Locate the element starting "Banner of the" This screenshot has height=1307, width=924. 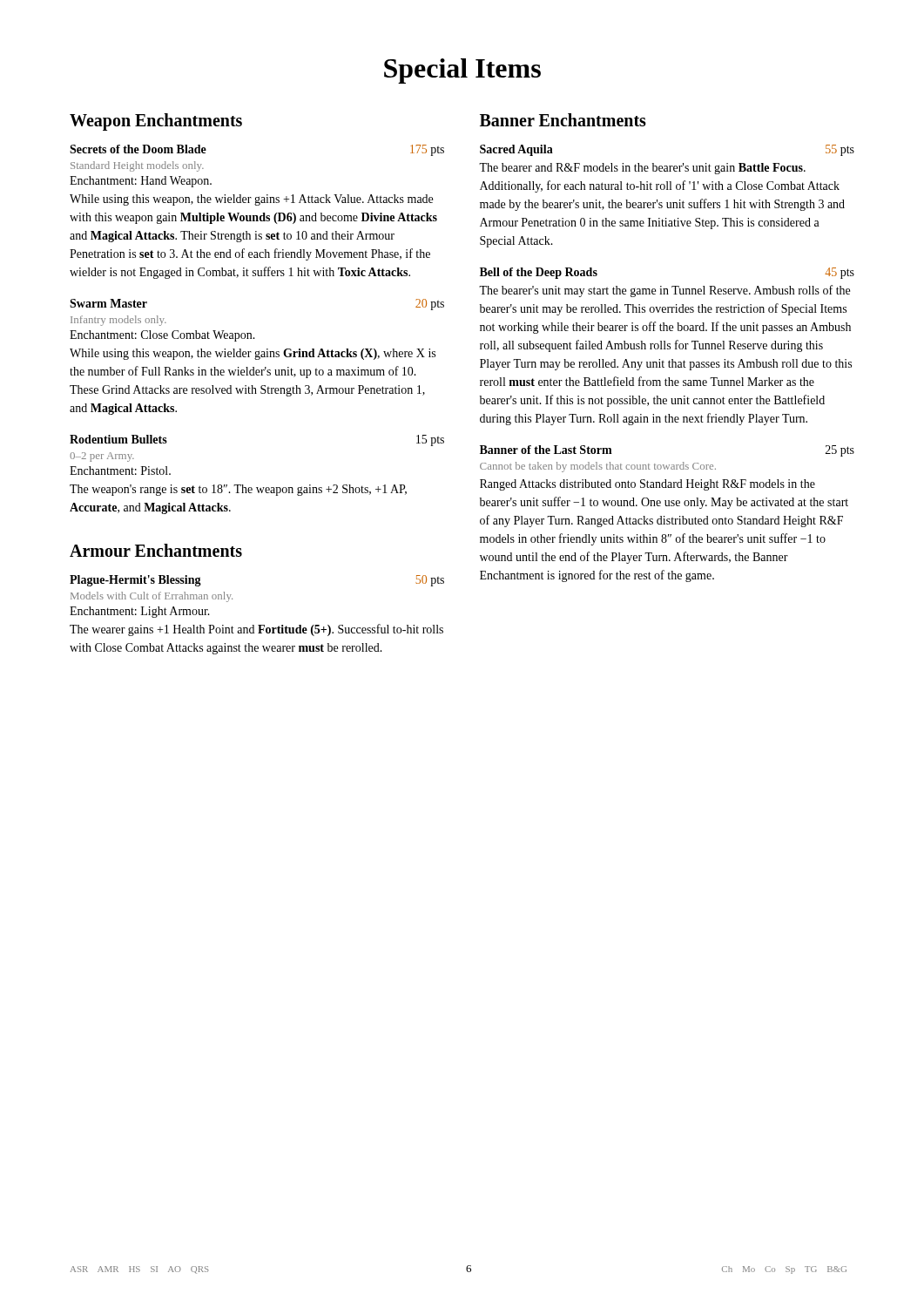[667, 514]
